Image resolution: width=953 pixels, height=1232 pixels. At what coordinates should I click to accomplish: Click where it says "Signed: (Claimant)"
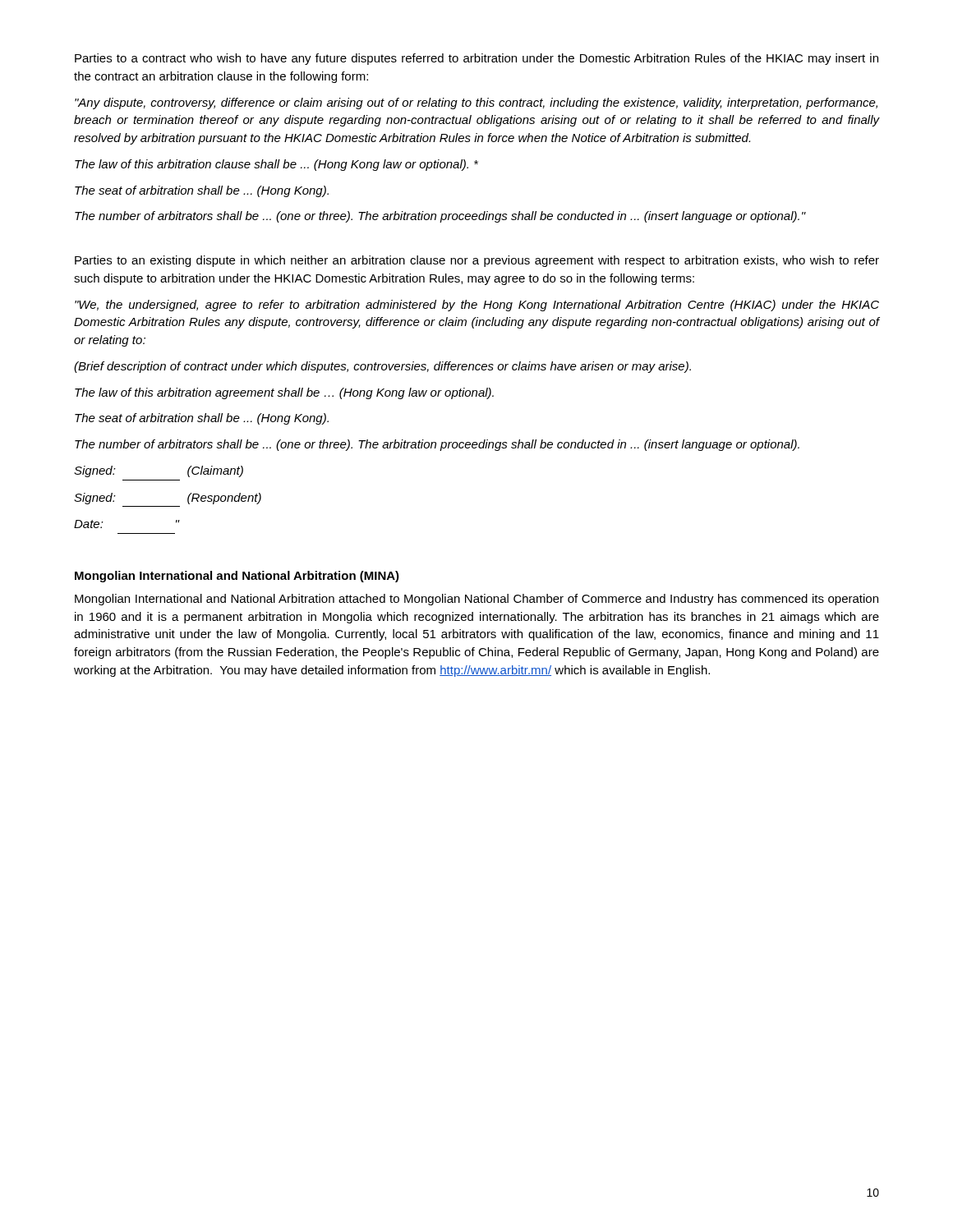94,471
